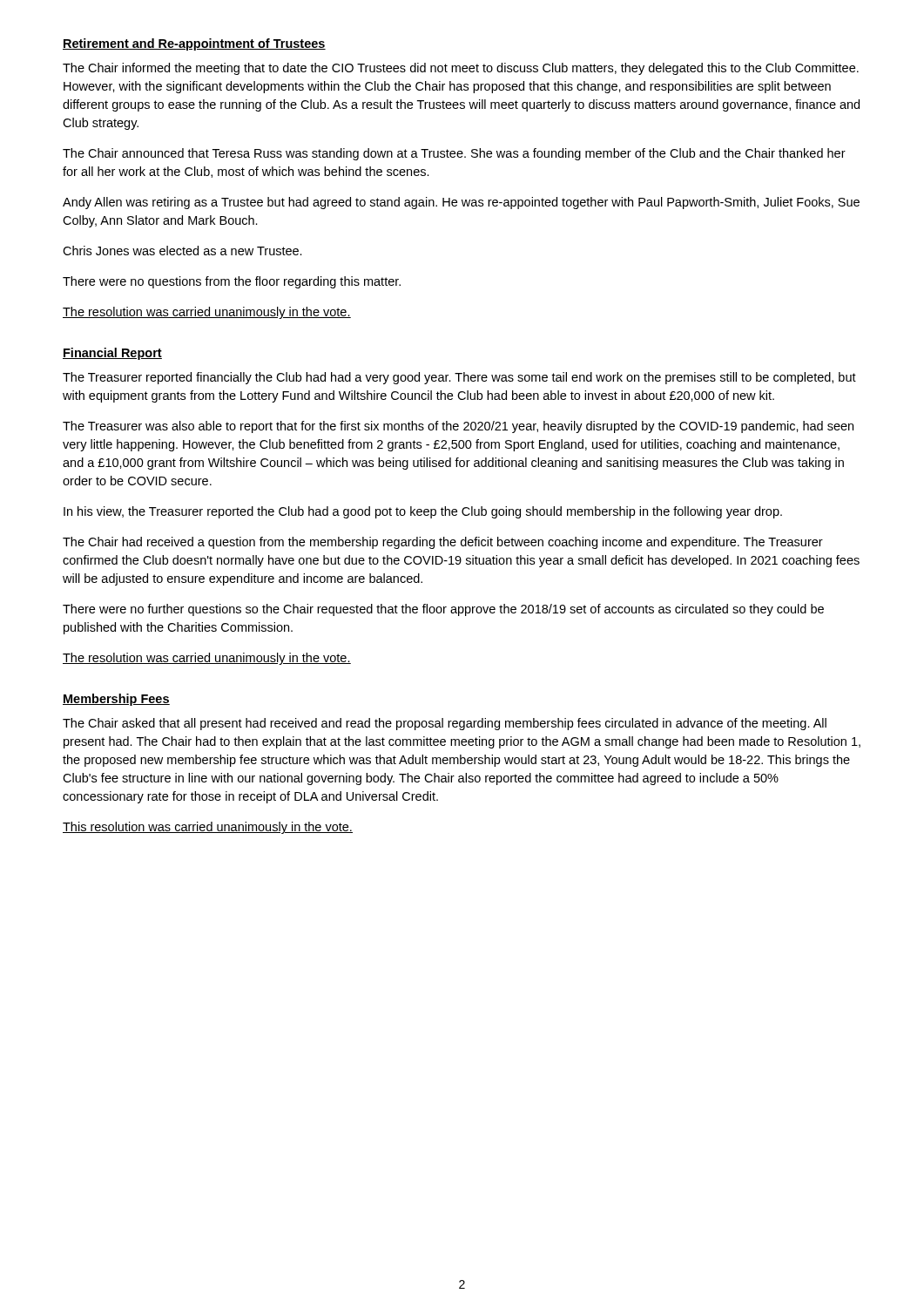Select the text starting "Membership Fees"
The width and height of the screenshot is (924, 1307).
point(116,699)
